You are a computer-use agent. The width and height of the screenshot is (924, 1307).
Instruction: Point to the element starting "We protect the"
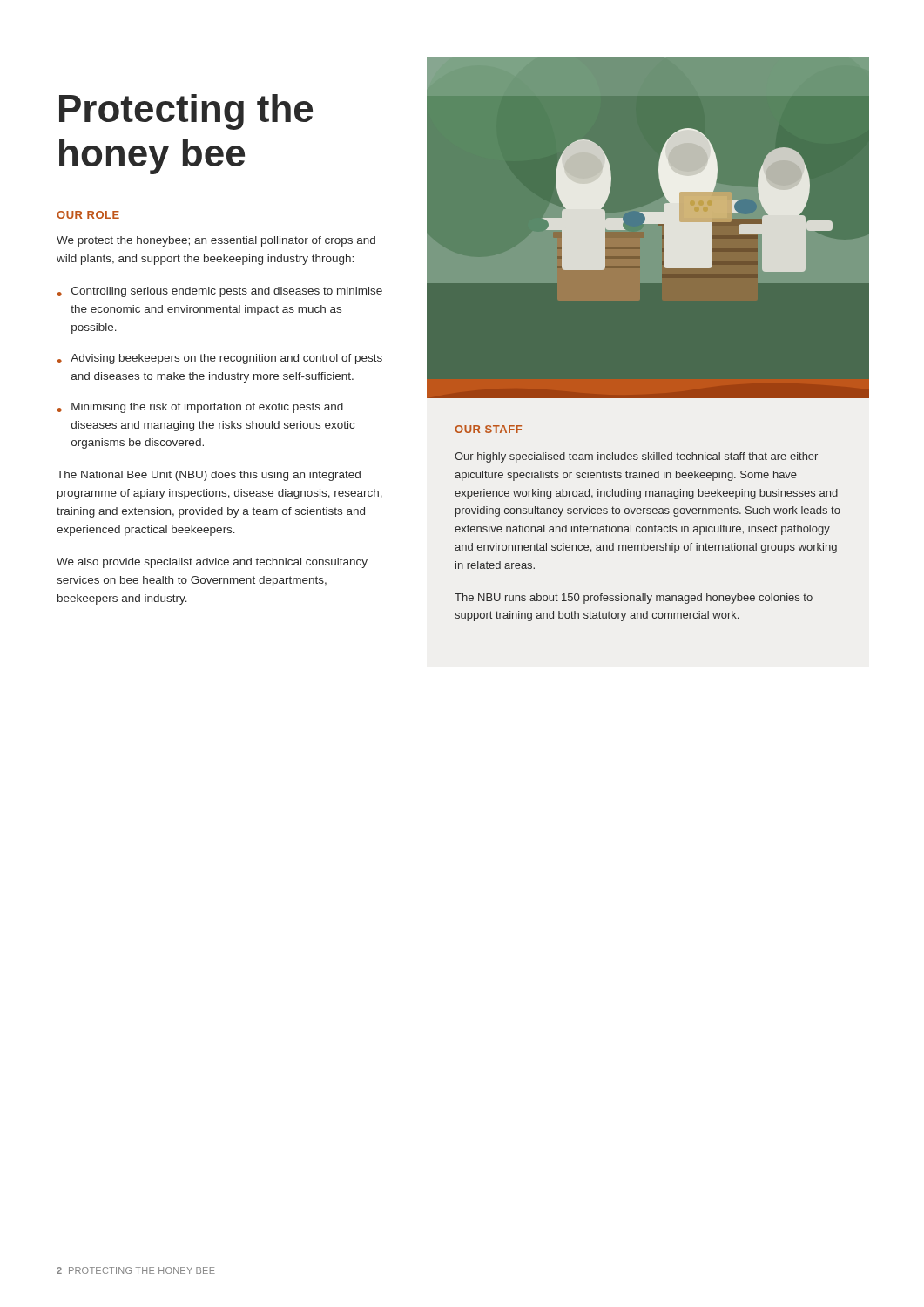216,249
